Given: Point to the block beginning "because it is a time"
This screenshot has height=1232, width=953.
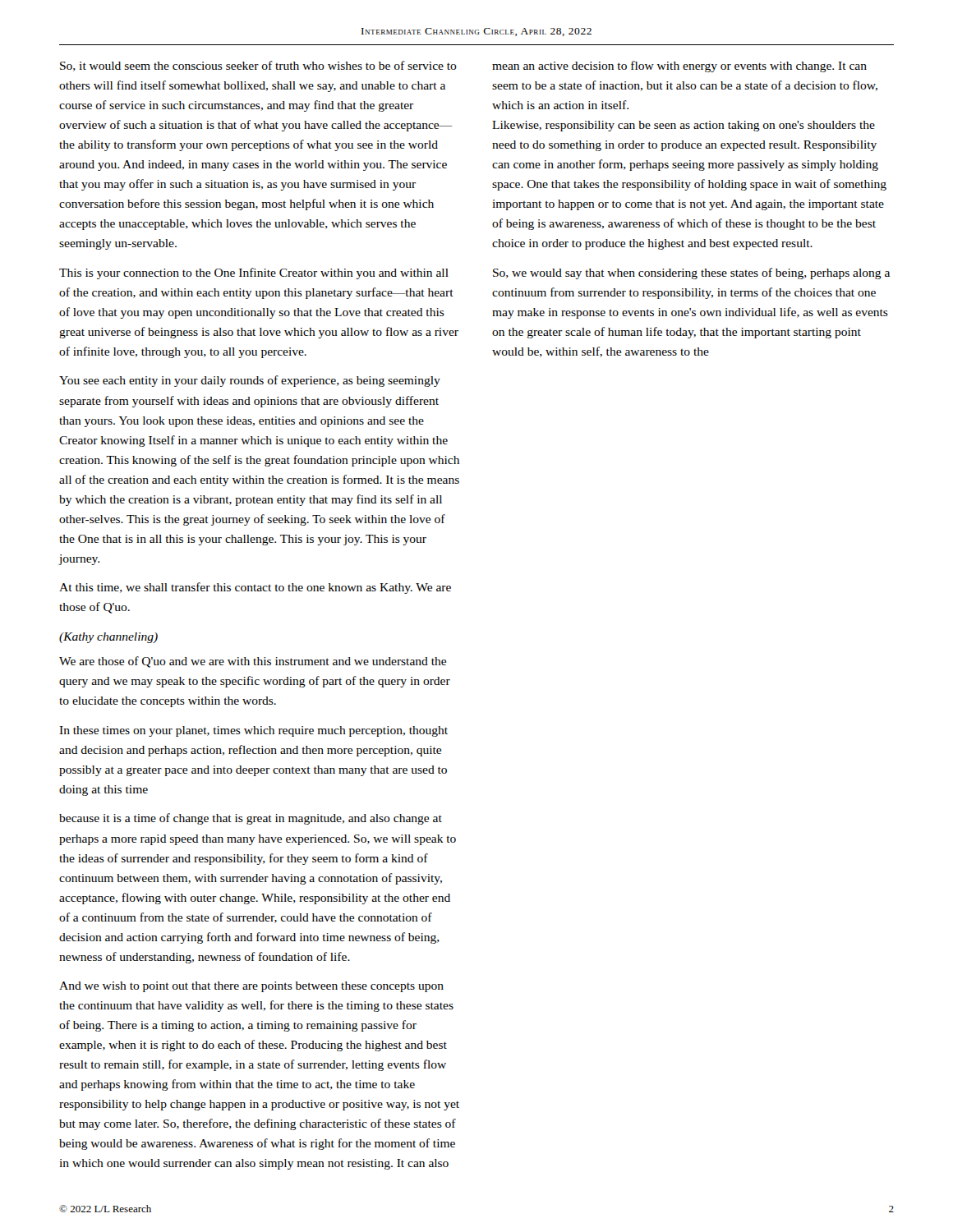Looking at the screenshot, I should (x=260, y=887).
